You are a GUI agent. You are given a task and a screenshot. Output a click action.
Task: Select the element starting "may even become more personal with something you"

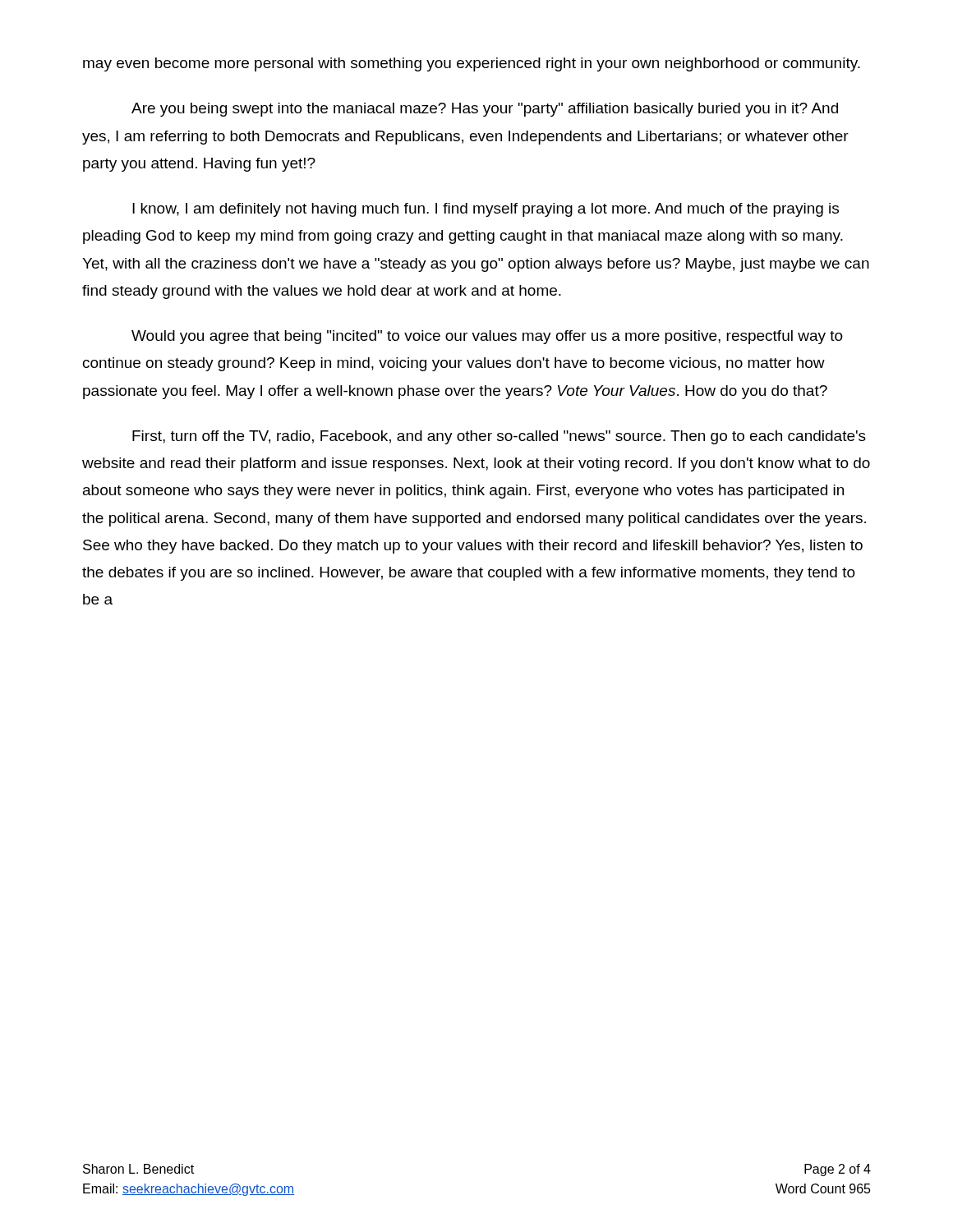[x=476, y=331]
